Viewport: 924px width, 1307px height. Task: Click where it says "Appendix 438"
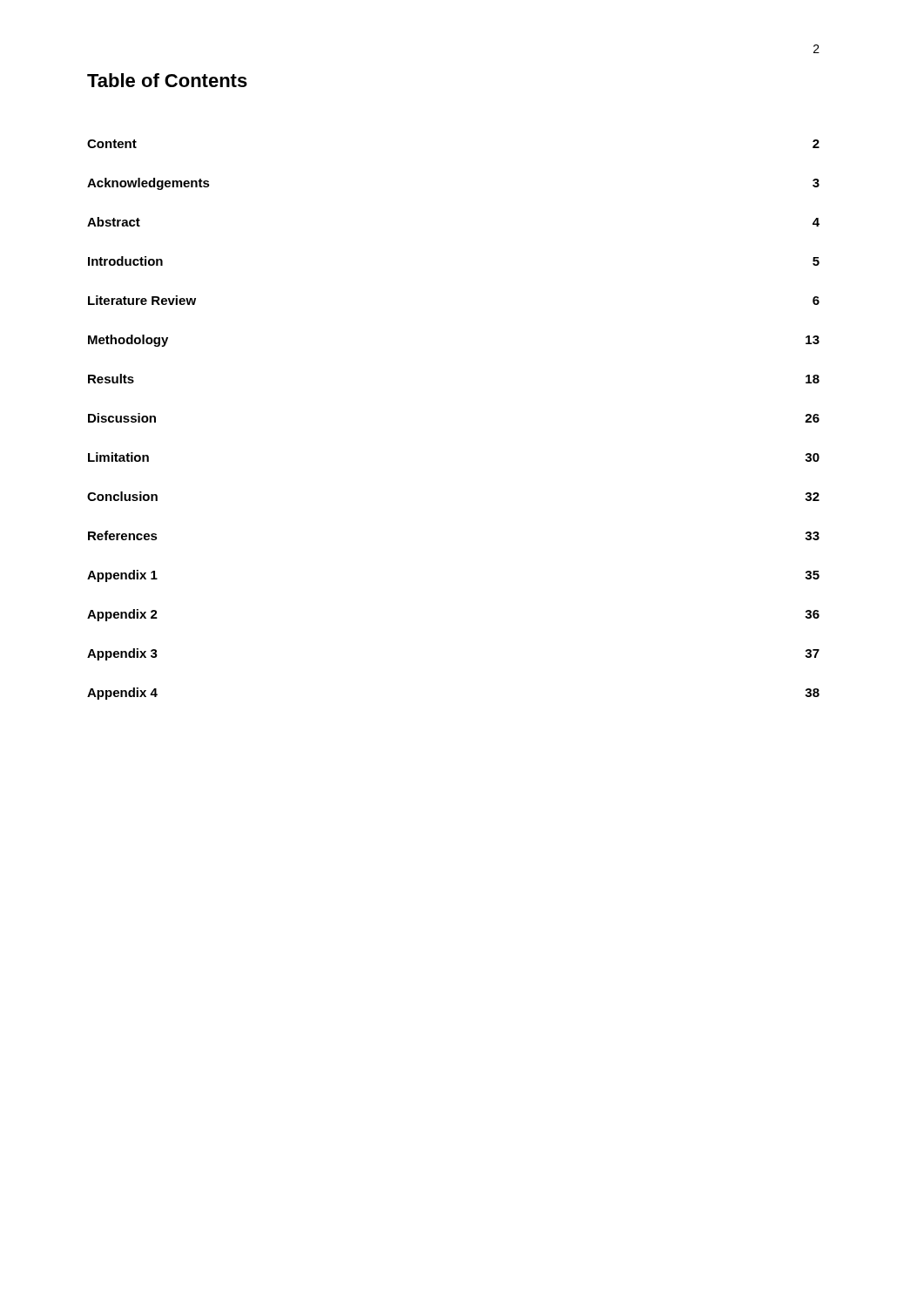pyautogui.click(x=122, y=693)
